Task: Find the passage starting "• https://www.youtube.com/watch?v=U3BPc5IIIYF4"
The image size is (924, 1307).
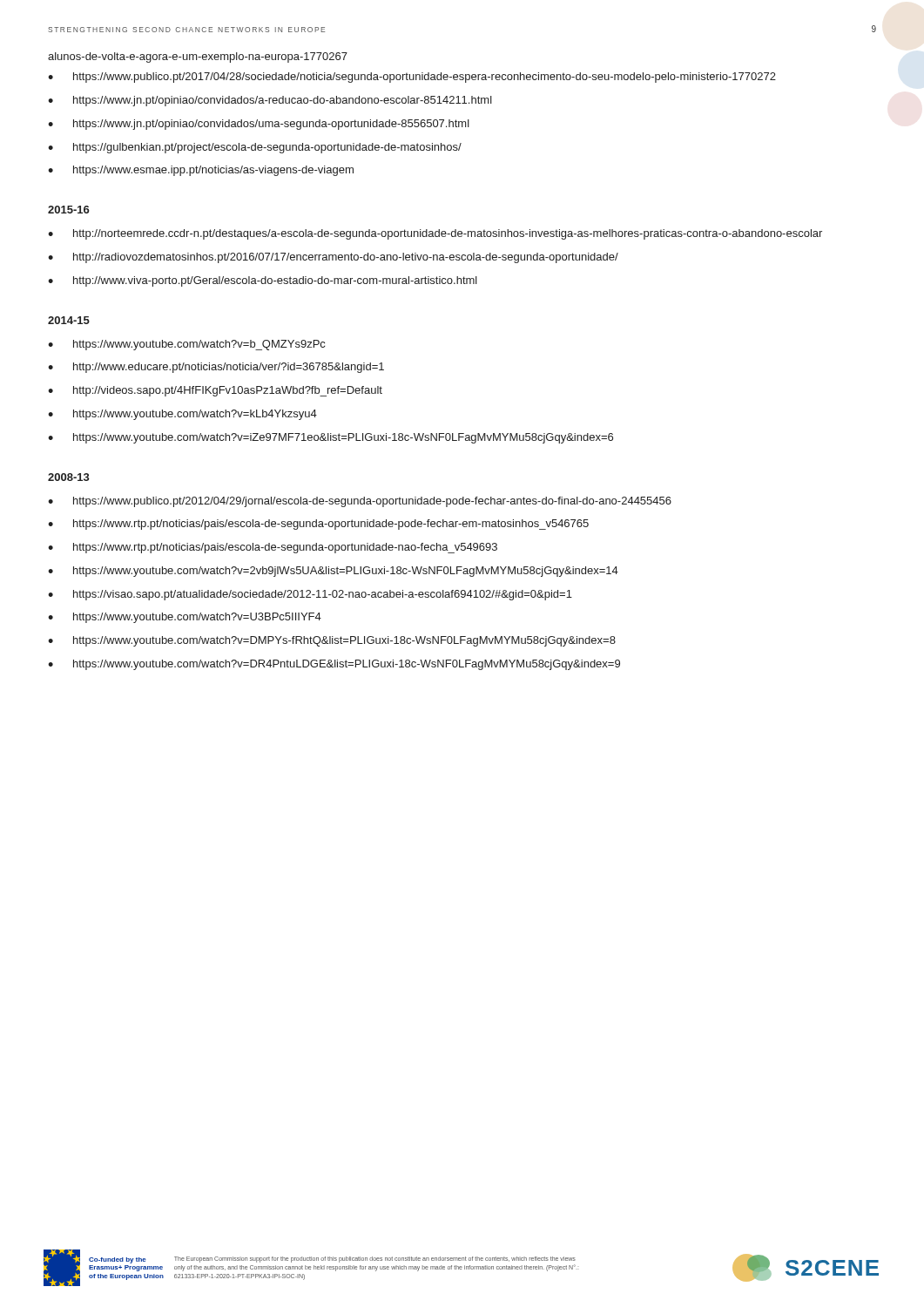Action: pos(185,618)
